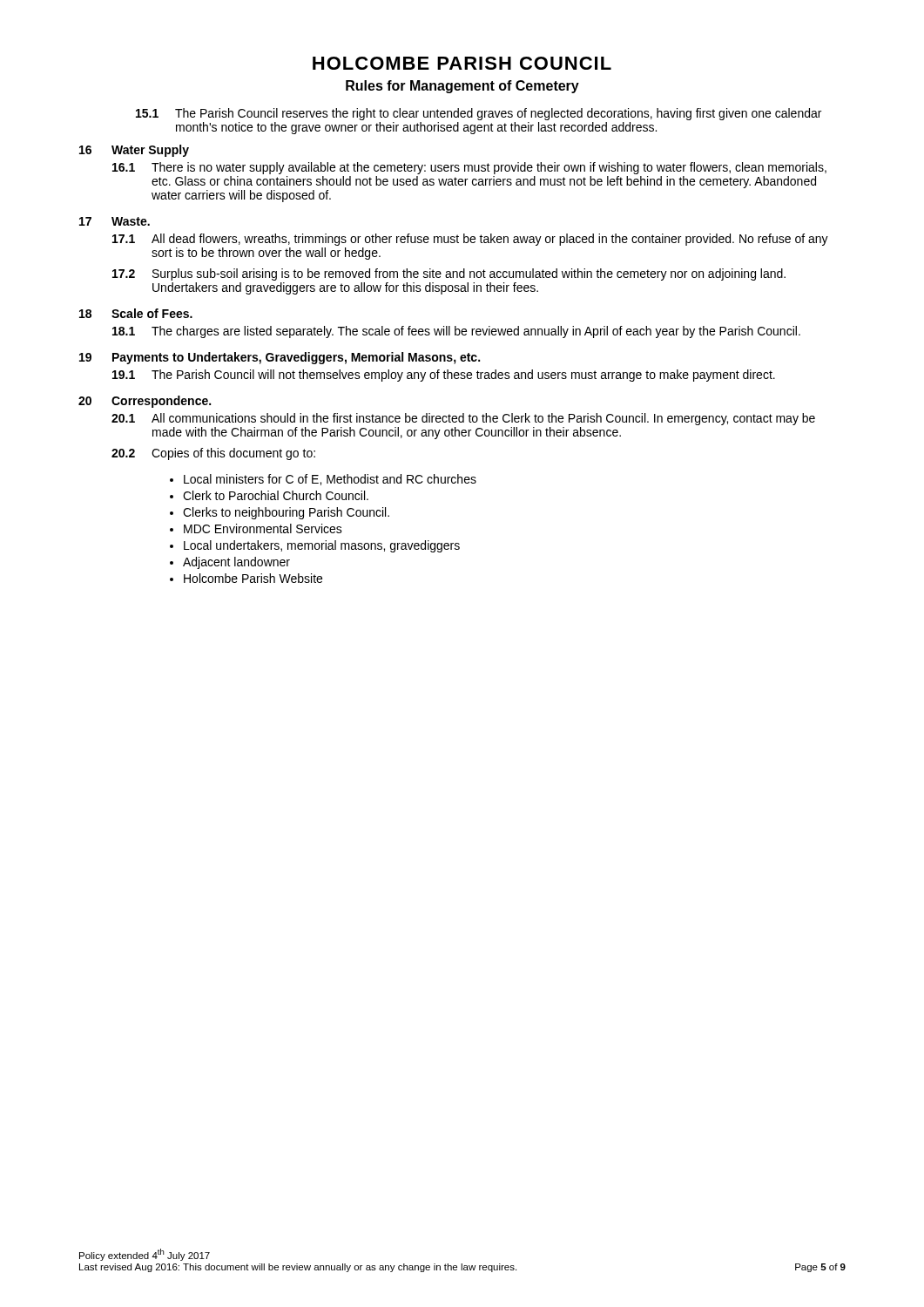The image size is (924, 1307).
Task: Navigate to the passage starting "20 Correspondence. 20.1 All communications should in"
Action: [462, 427]
